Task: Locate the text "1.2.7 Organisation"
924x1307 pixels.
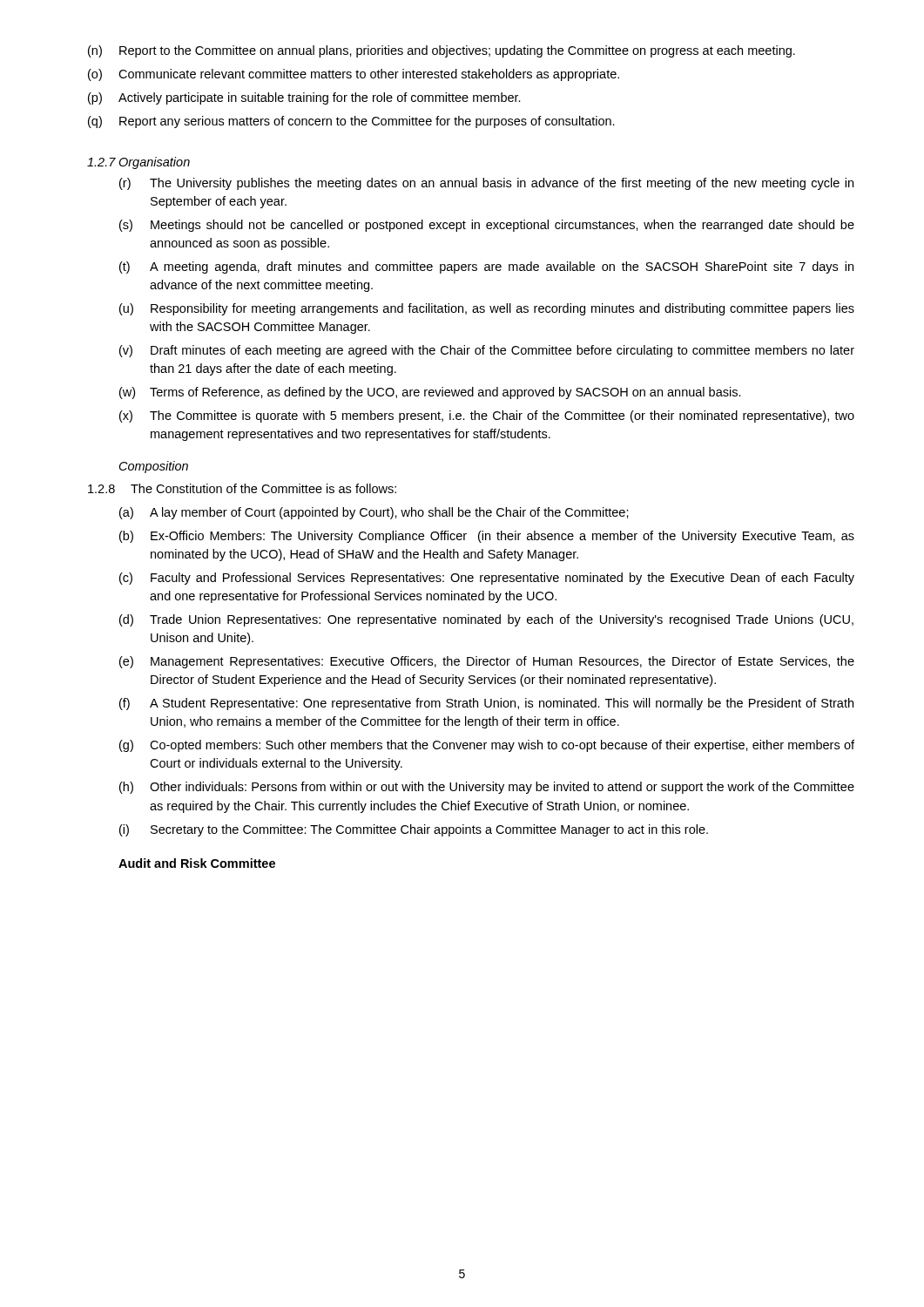Action: tap(139, 162)
